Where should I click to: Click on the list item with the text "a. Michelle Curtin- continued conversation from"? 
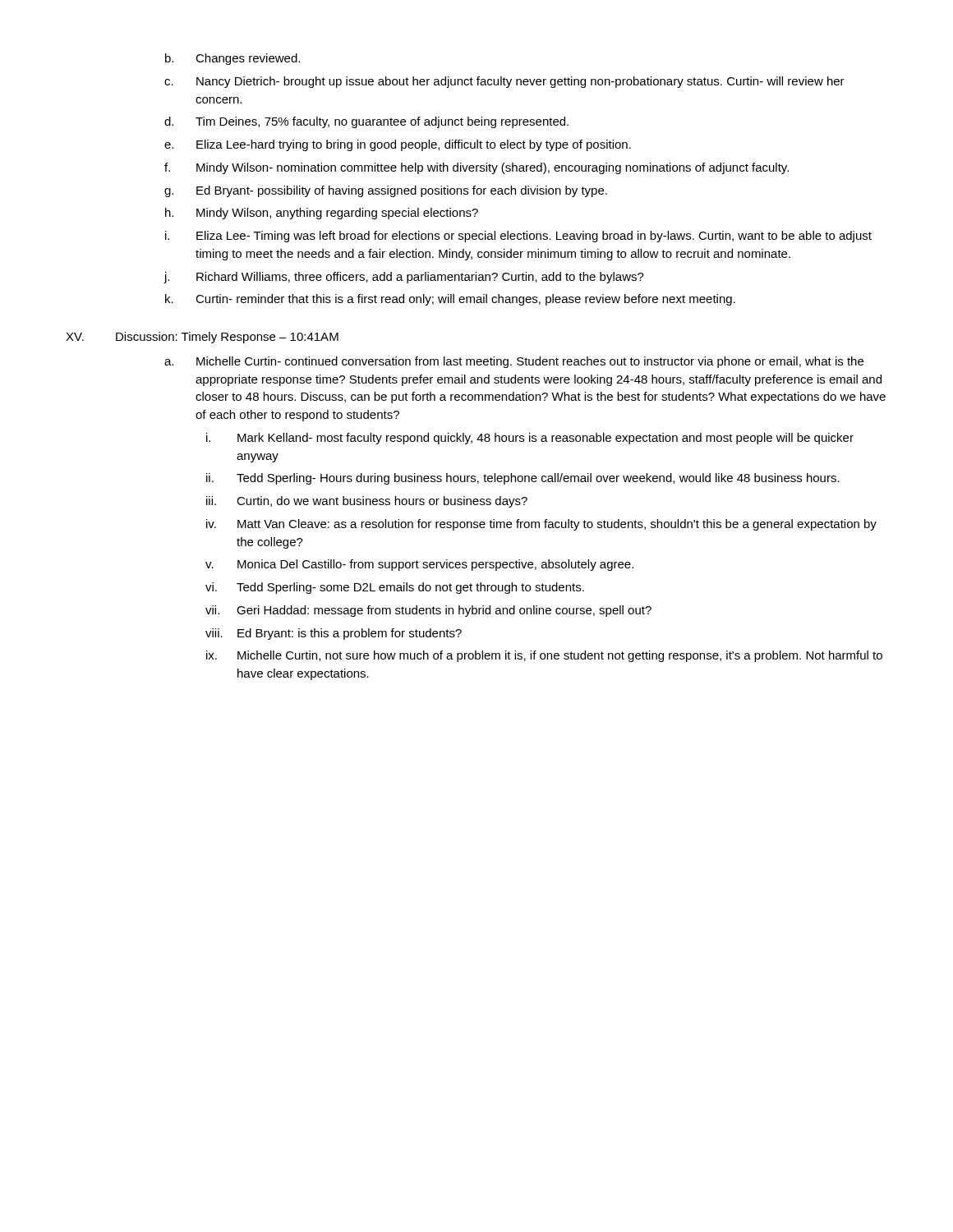coord(526,388)
